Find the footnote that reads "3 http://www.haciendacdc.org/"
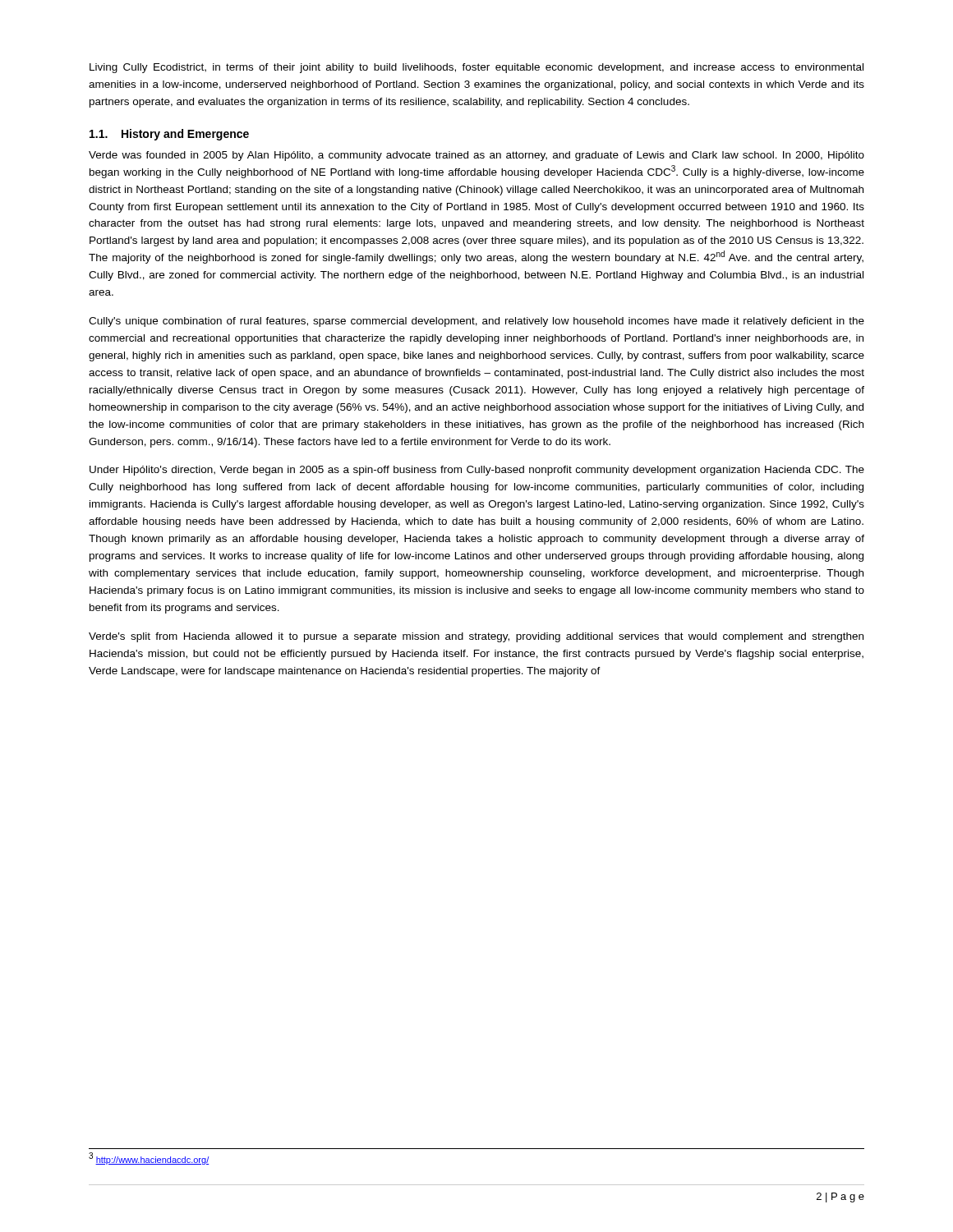Screen dimensions: 1232x953 coord(149,1159)
